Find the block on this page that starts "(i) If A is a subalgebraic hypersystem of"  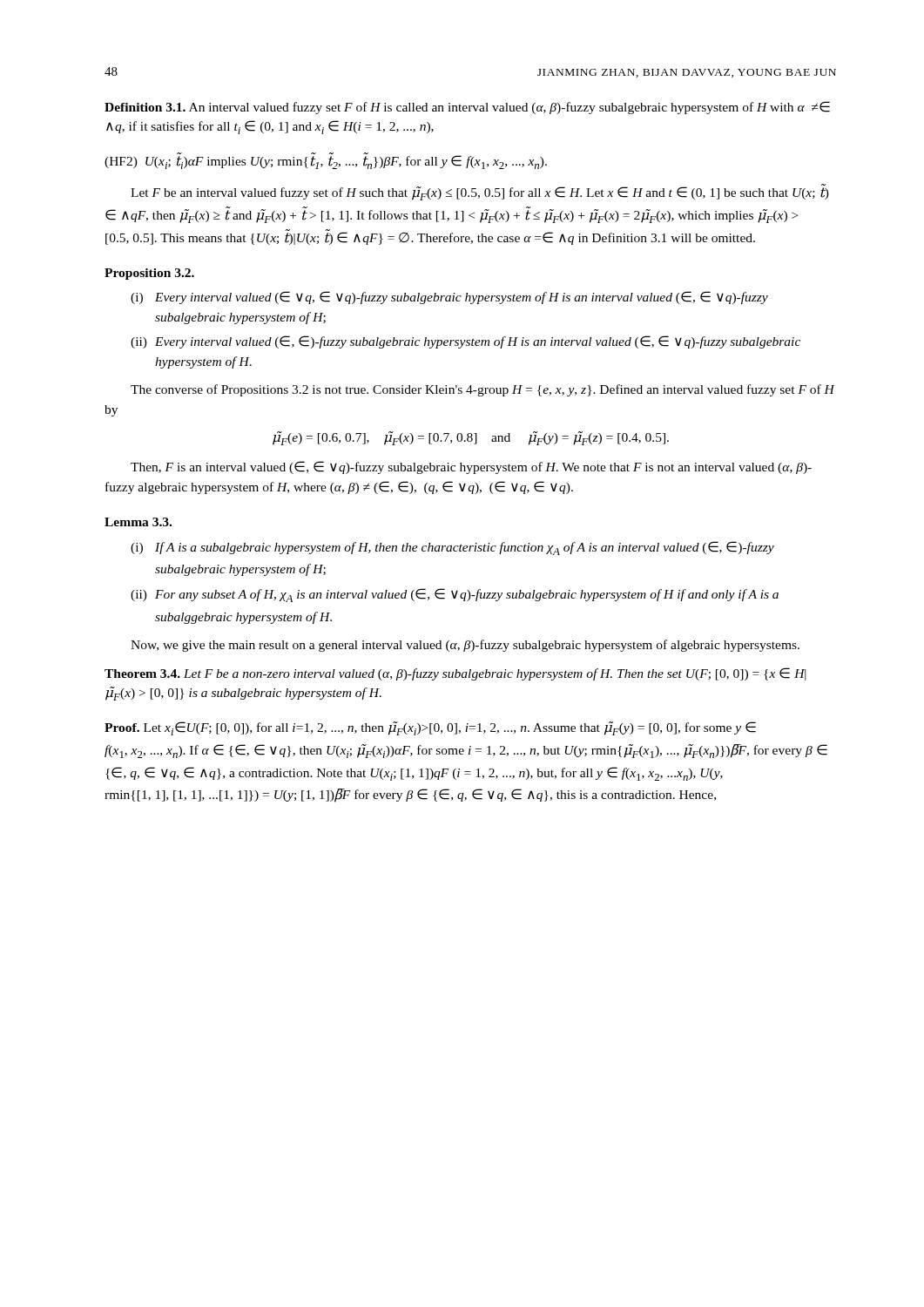[x=484, y=558]
